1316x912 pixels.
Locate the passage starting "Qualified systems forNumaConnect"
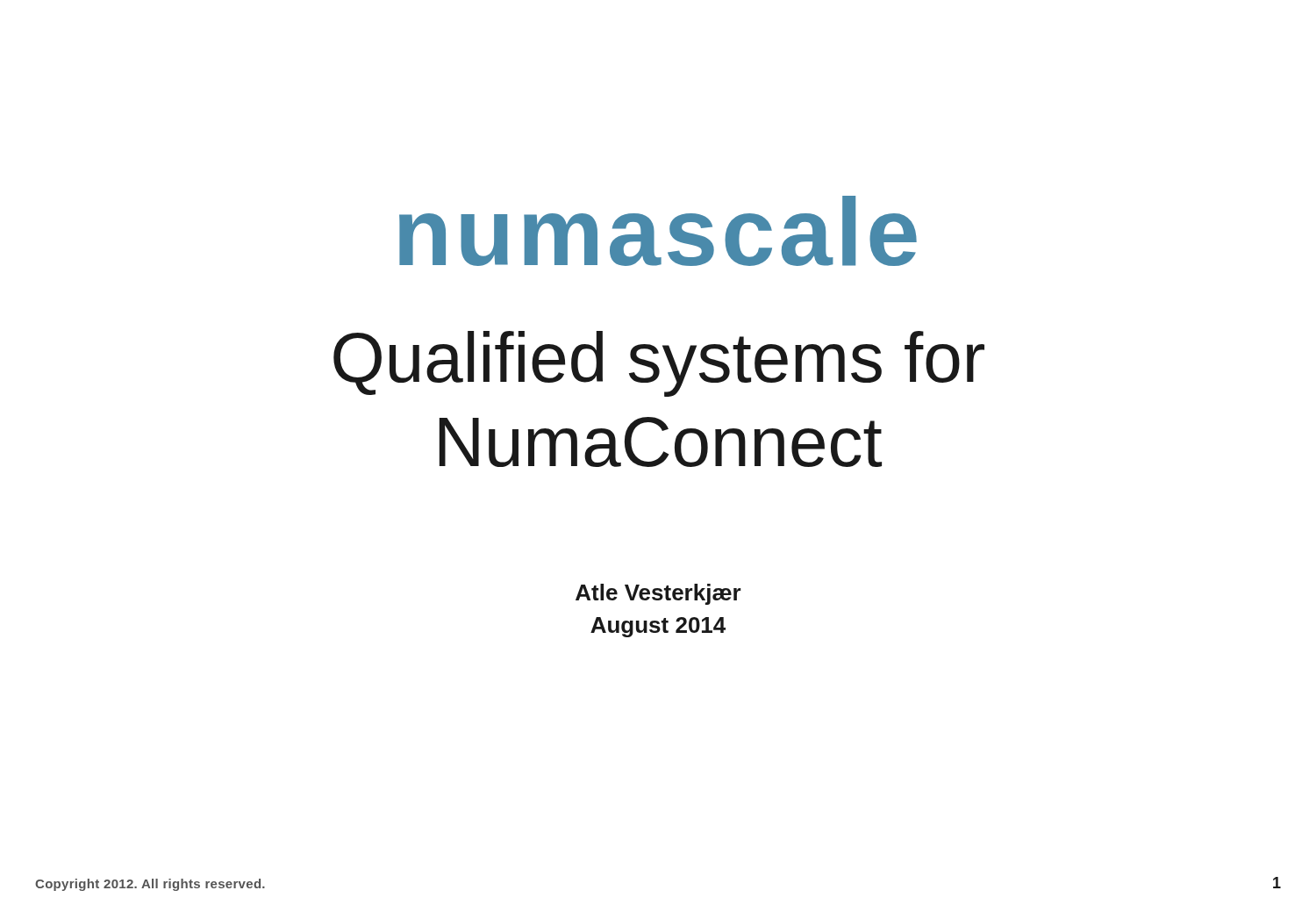[x=658, y=400]
